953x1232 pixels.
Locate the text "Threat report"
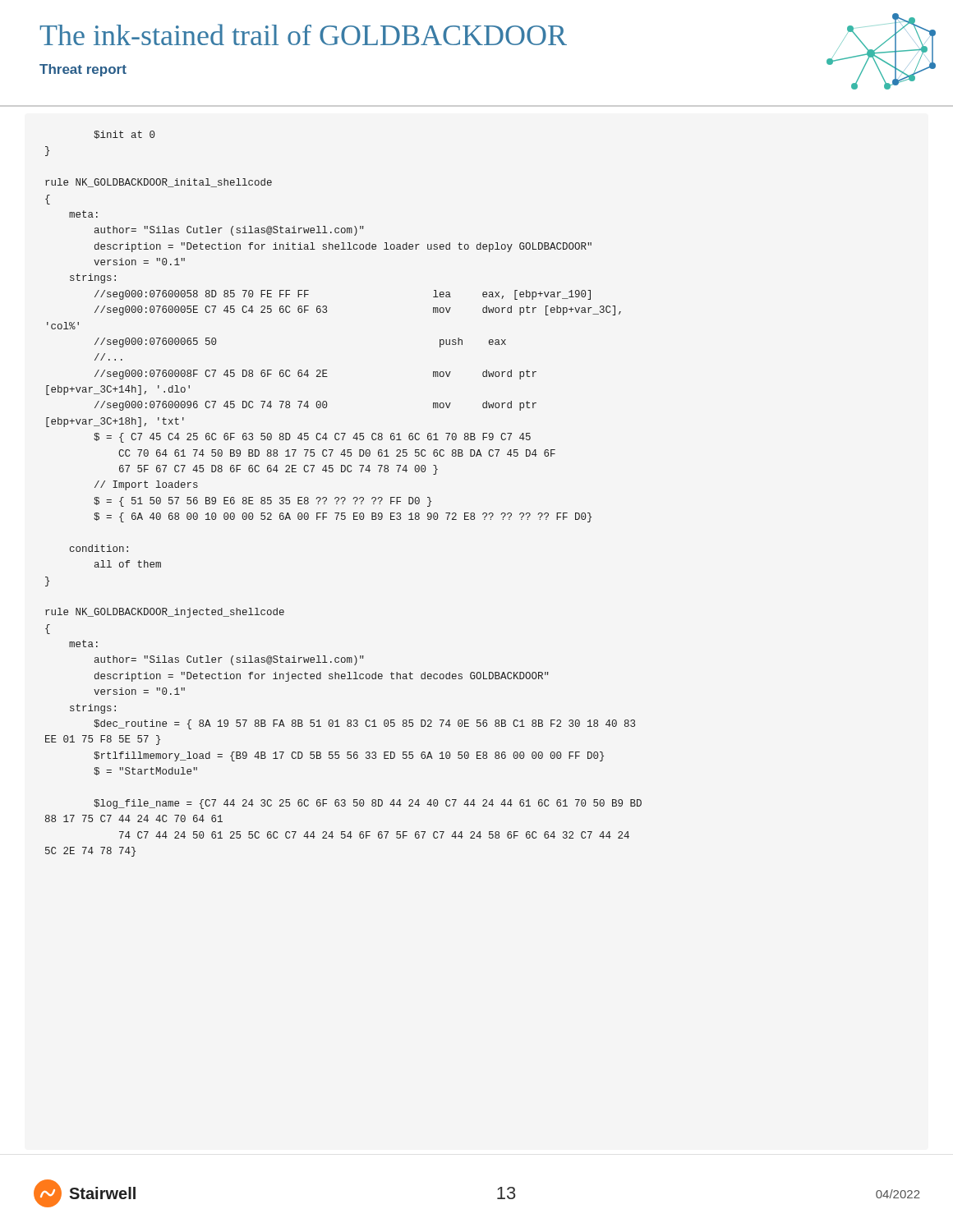83,69
